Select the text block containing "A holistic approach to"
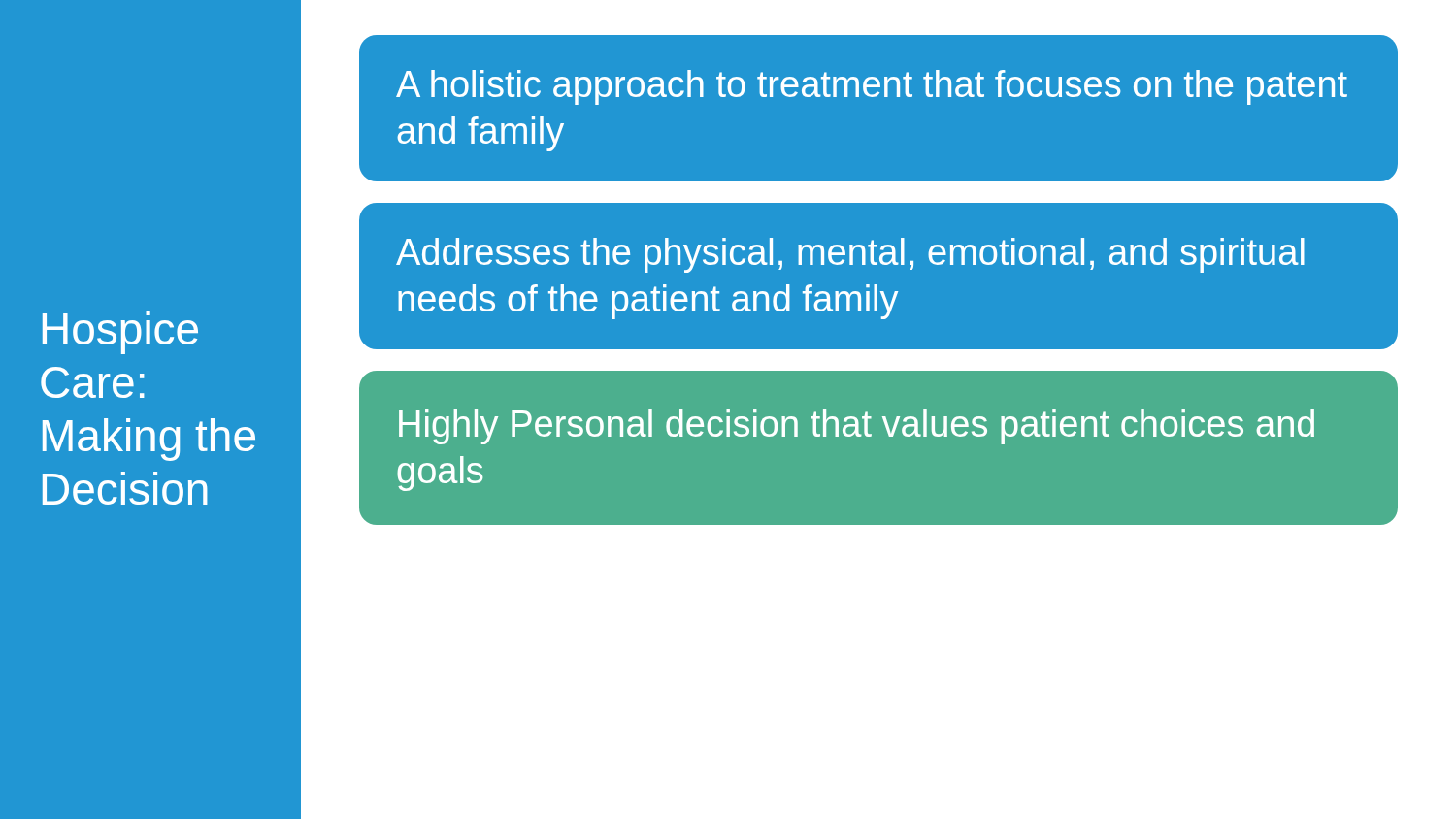 tap(878, 108)
